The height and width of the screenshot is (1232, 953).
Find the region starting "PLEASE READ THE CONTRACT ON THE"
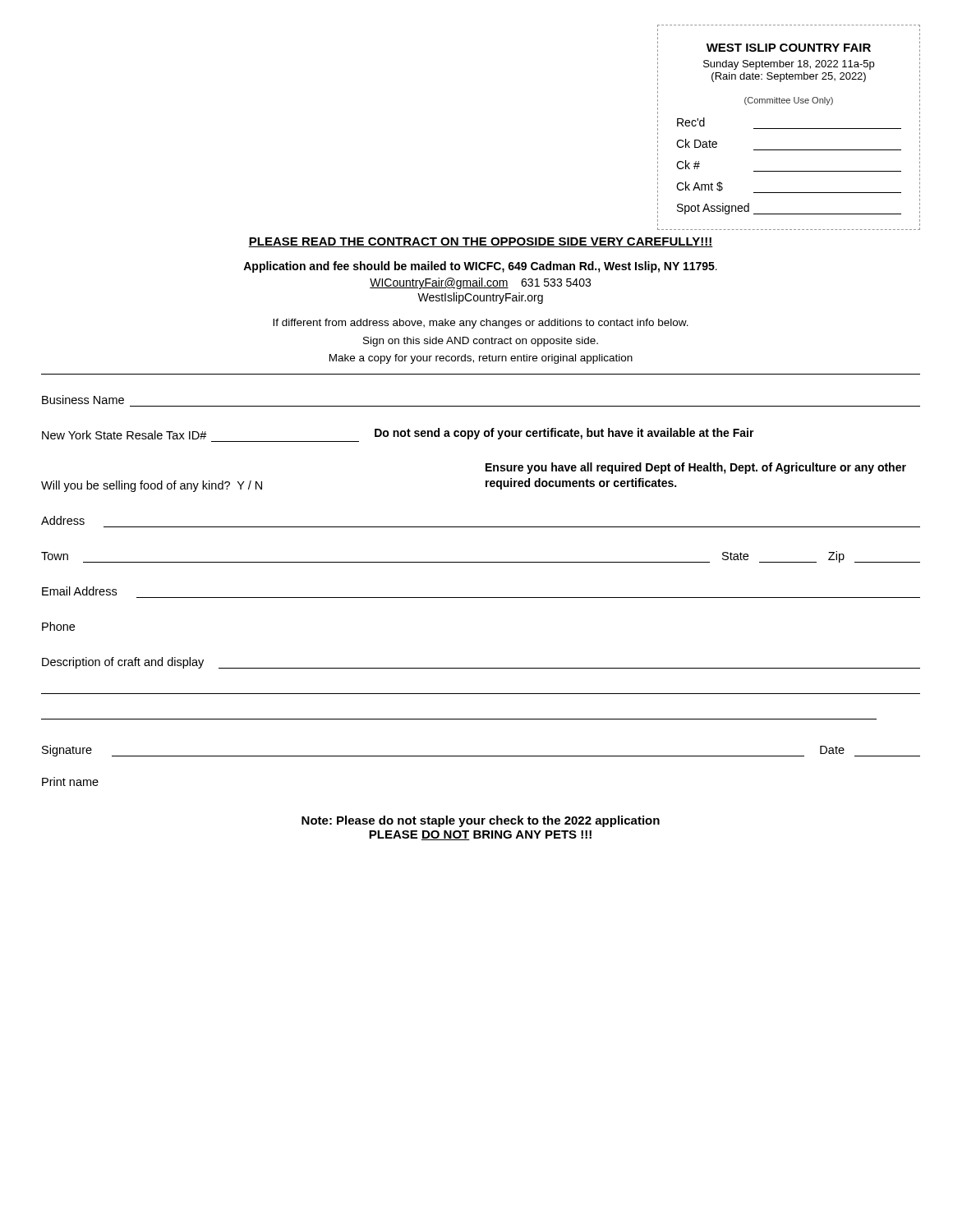pos(481,241)
